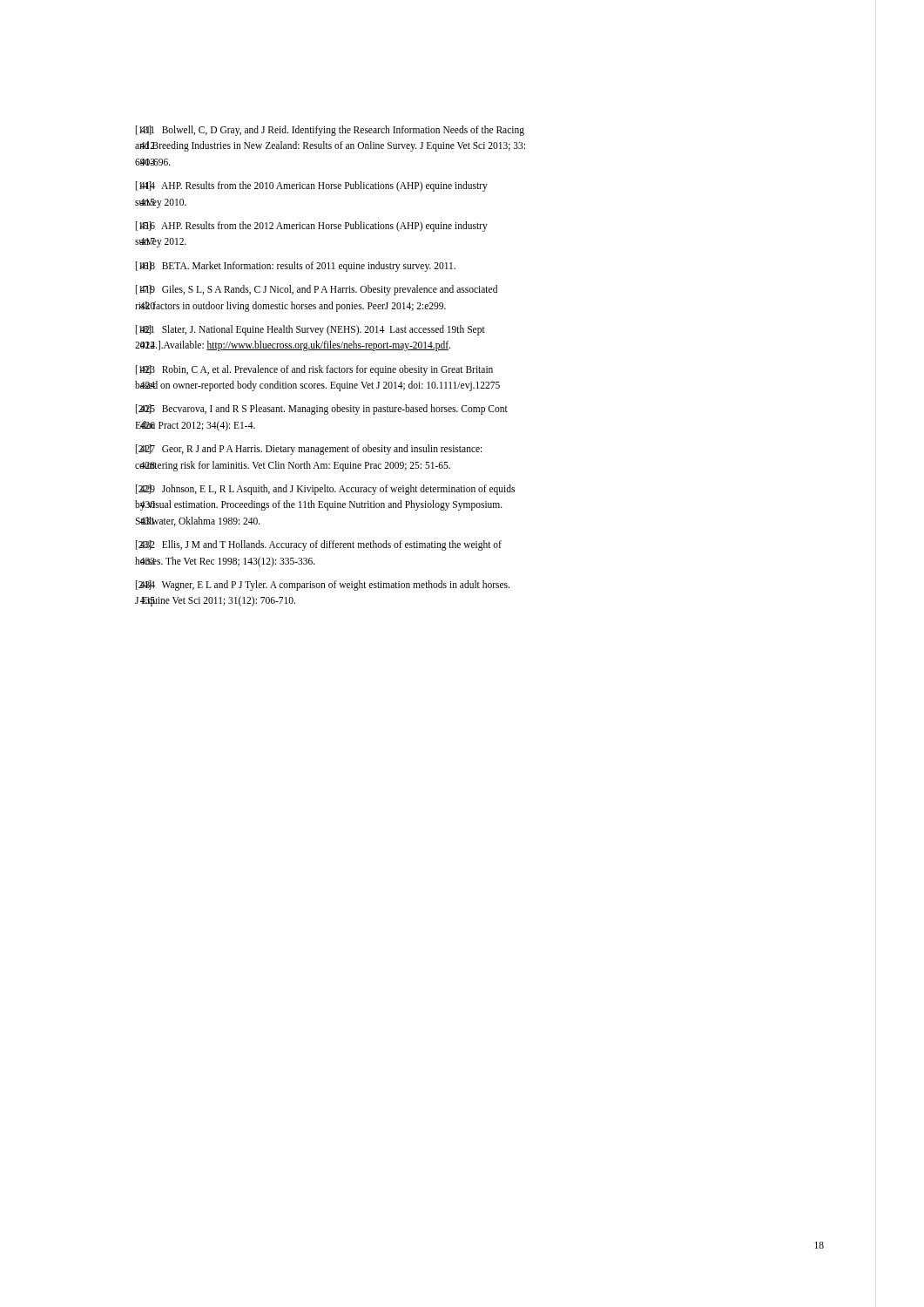Select the list item that says "432 [23] Ellis, J M and T"
The image size is (924, 1307).
tap(440, 545)
